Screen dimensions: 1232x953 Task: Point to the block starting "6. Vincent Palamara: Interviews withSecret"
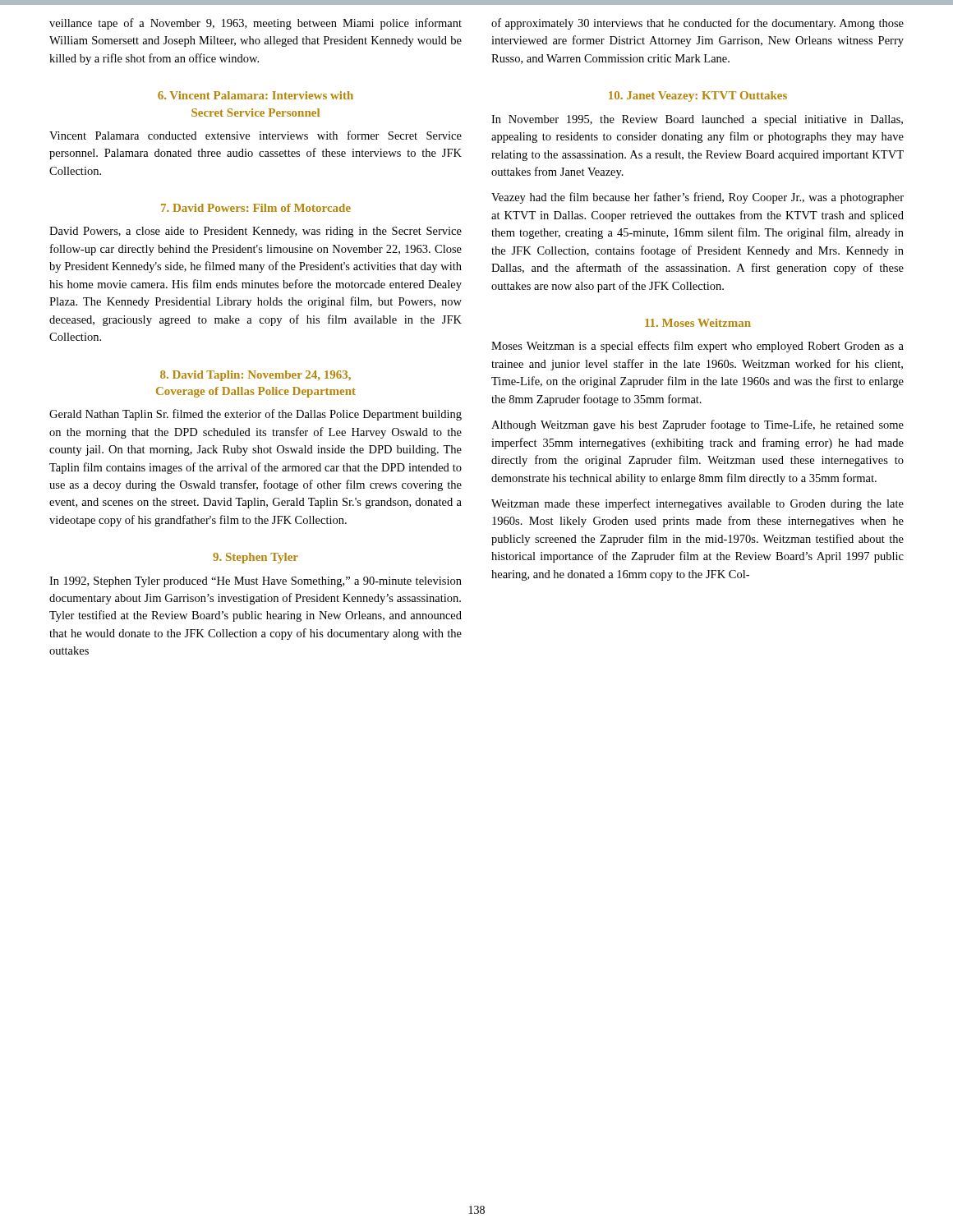click(255, 104)
